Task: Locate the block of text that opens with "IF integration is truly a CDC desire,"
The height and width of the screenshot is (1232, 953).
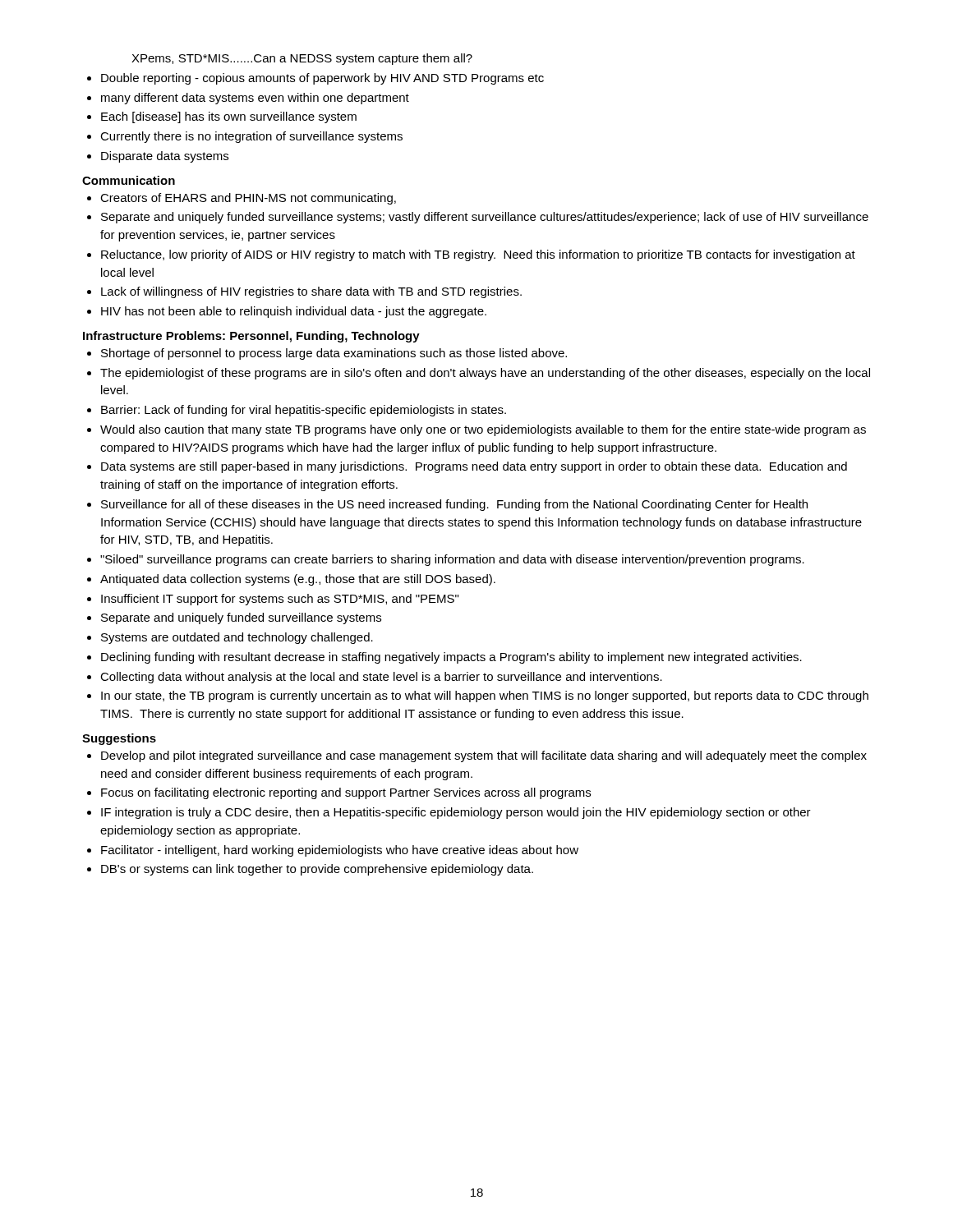Action: coord(455,821)
